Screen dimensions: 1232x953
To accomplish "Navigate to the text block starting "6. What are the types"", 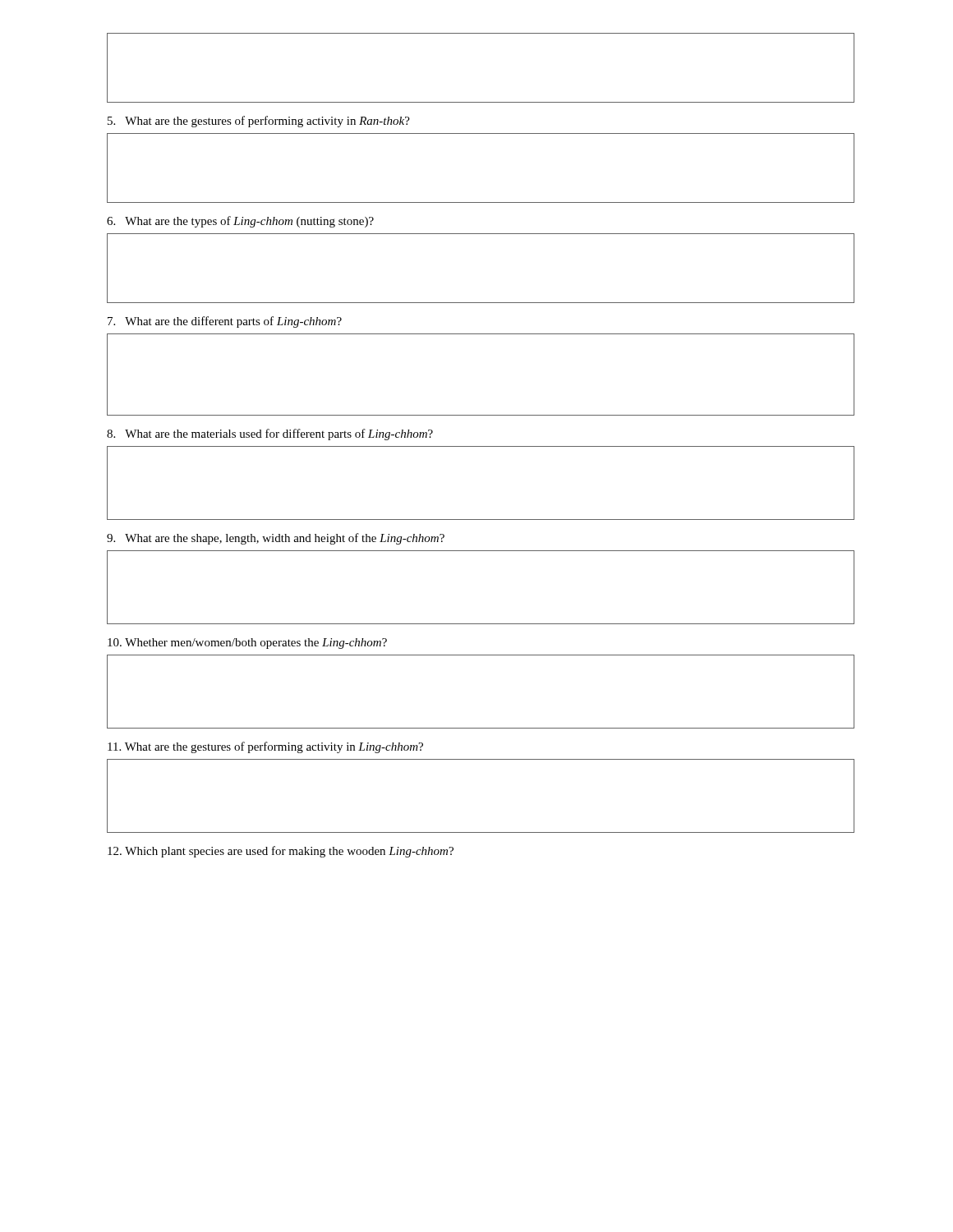I will (x=240, y=222).
